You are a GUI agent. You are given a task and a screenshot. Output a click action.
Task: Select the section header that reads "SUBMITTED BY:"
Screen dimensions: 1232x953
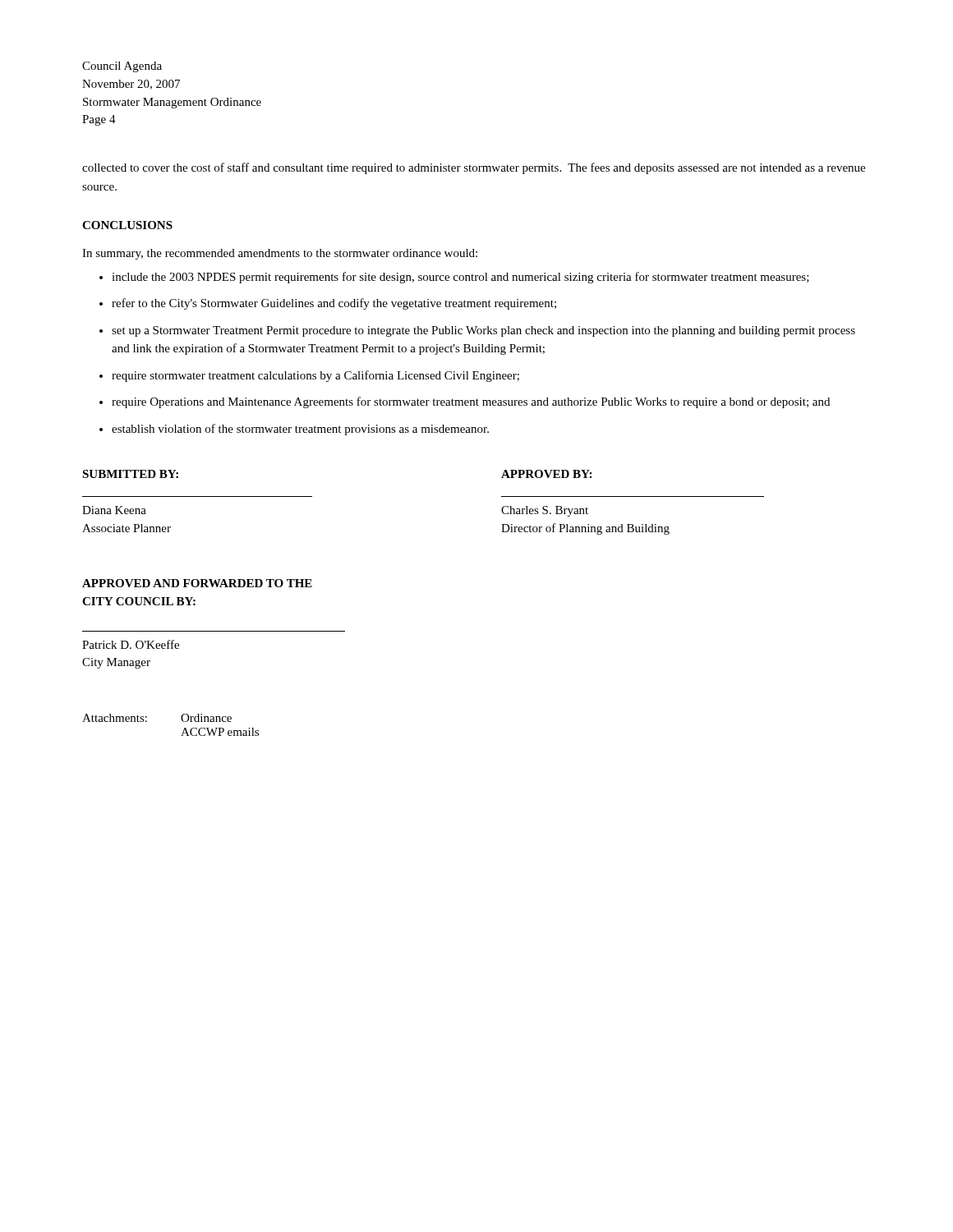pyautogui.click(x=131, y=474)
